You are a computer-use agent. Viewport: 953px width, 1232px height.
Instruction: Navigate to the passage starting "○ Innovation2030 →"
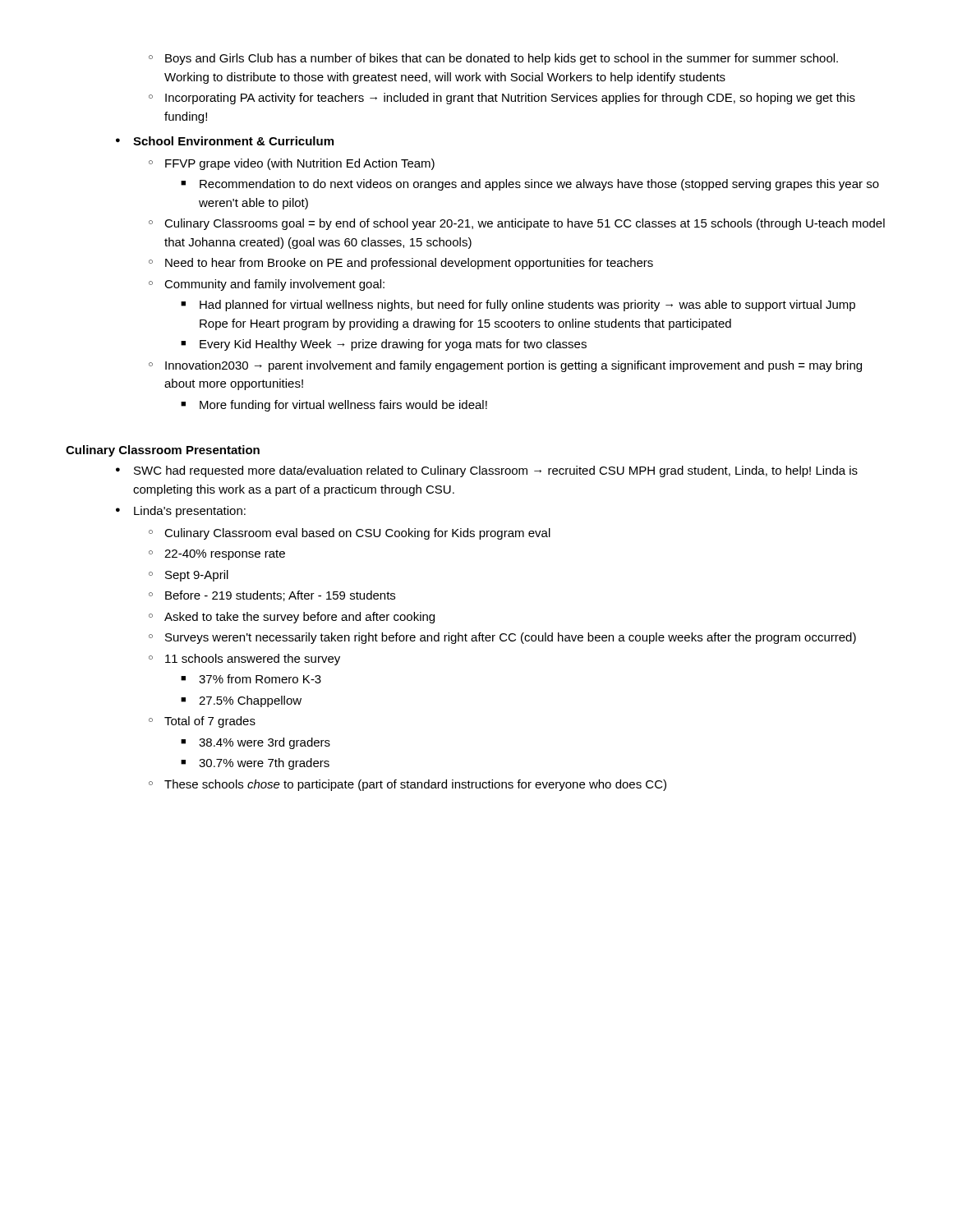click(476, 375)
